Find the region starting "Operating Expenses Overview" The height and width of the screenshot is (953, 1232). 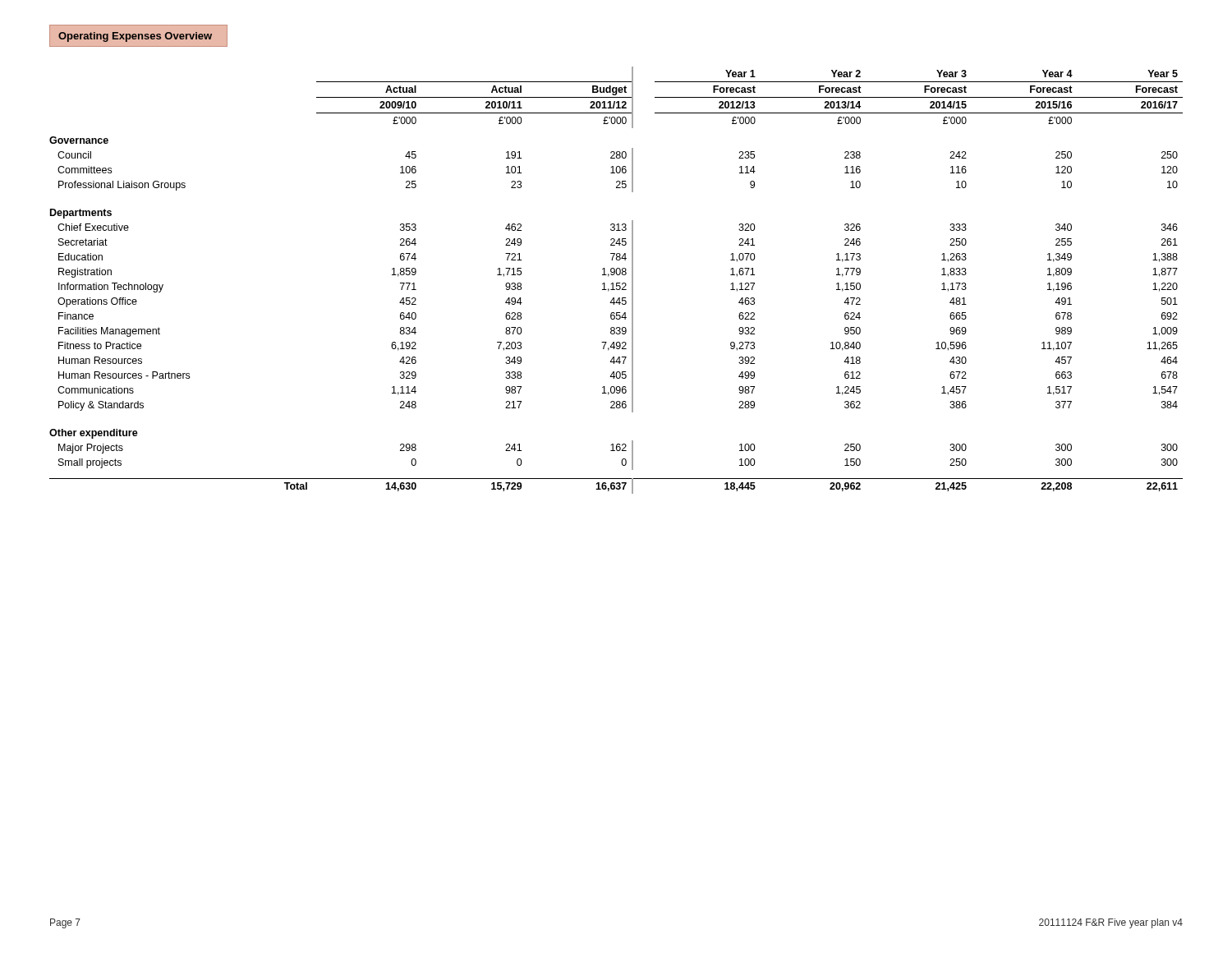(135, 36)
